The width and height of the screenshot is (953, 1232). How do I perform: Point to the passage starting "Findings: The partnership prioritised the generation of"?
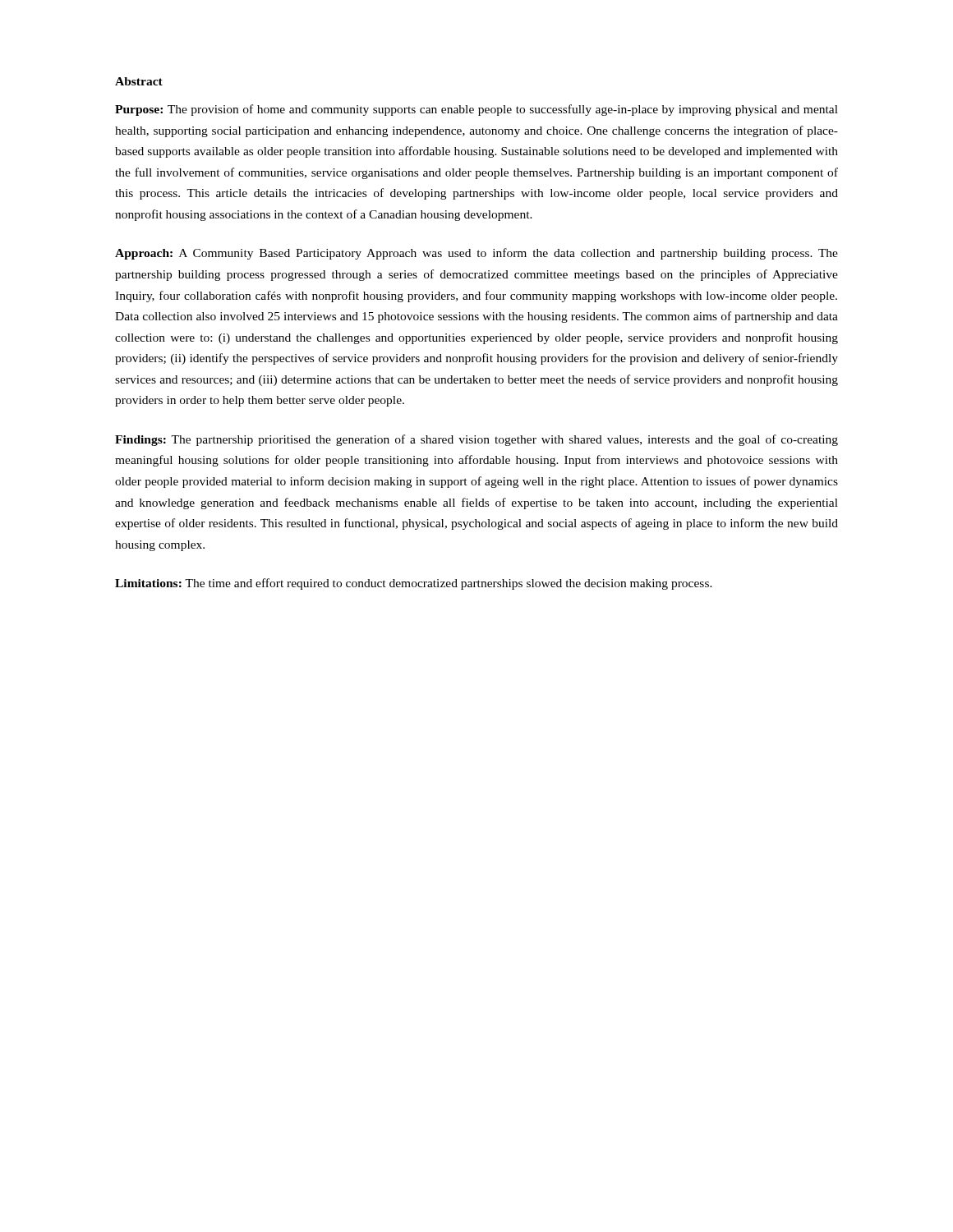[476, 492]
